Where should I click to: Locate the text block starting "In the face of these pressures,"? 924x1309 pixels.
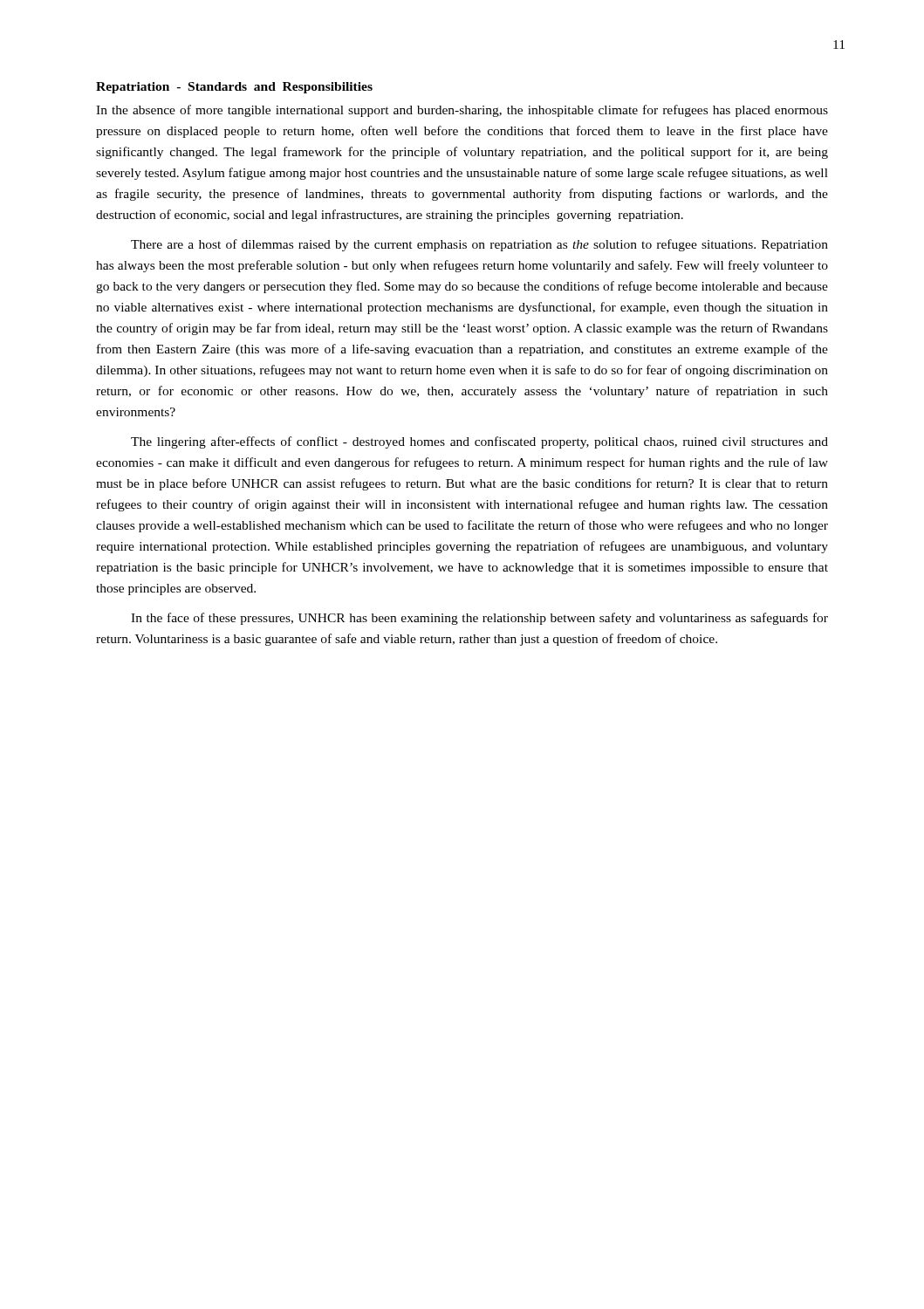[x=462, y=629]
